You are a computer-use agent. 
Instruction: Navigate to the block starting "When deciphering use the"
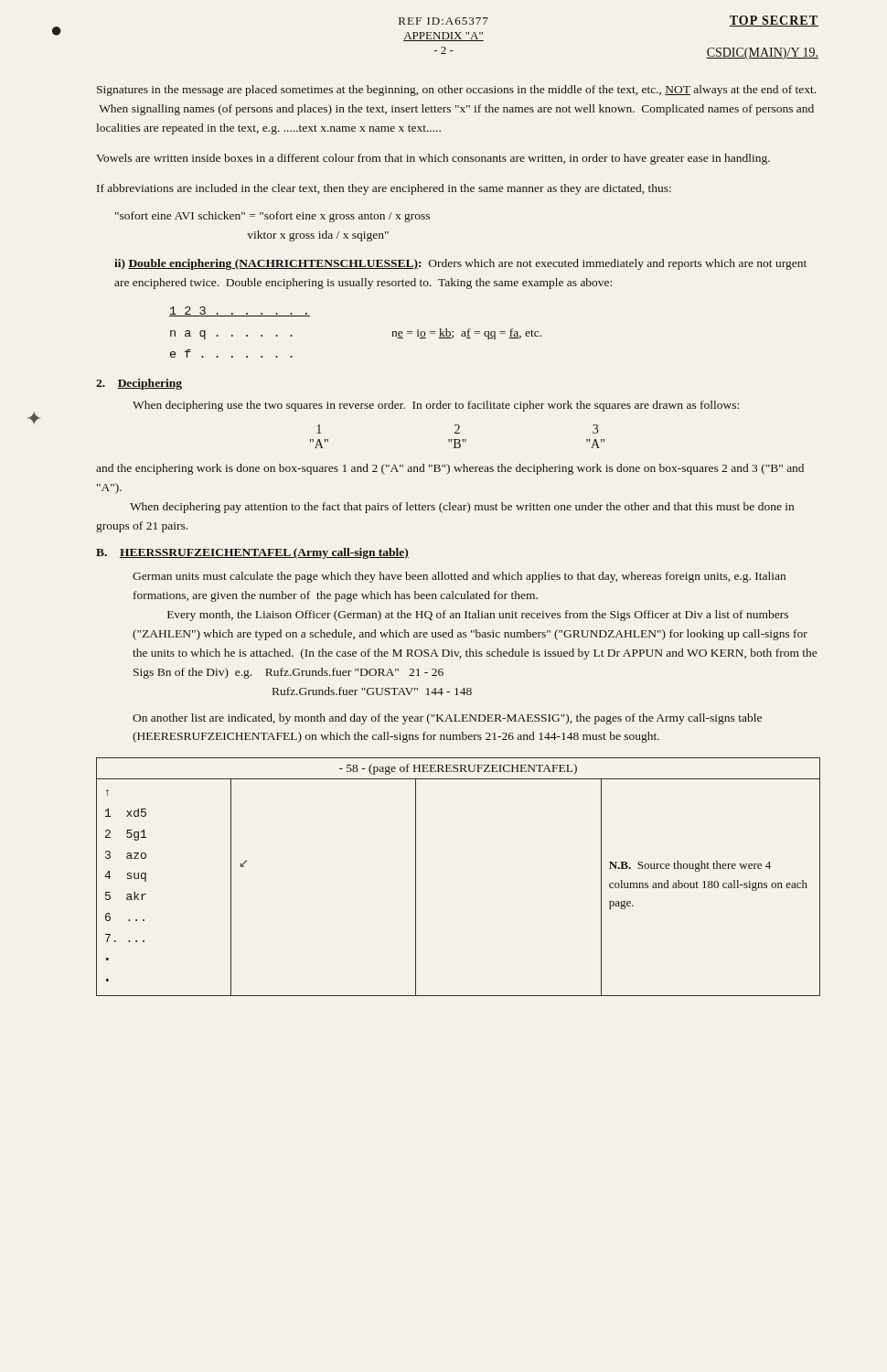[436, 405]
